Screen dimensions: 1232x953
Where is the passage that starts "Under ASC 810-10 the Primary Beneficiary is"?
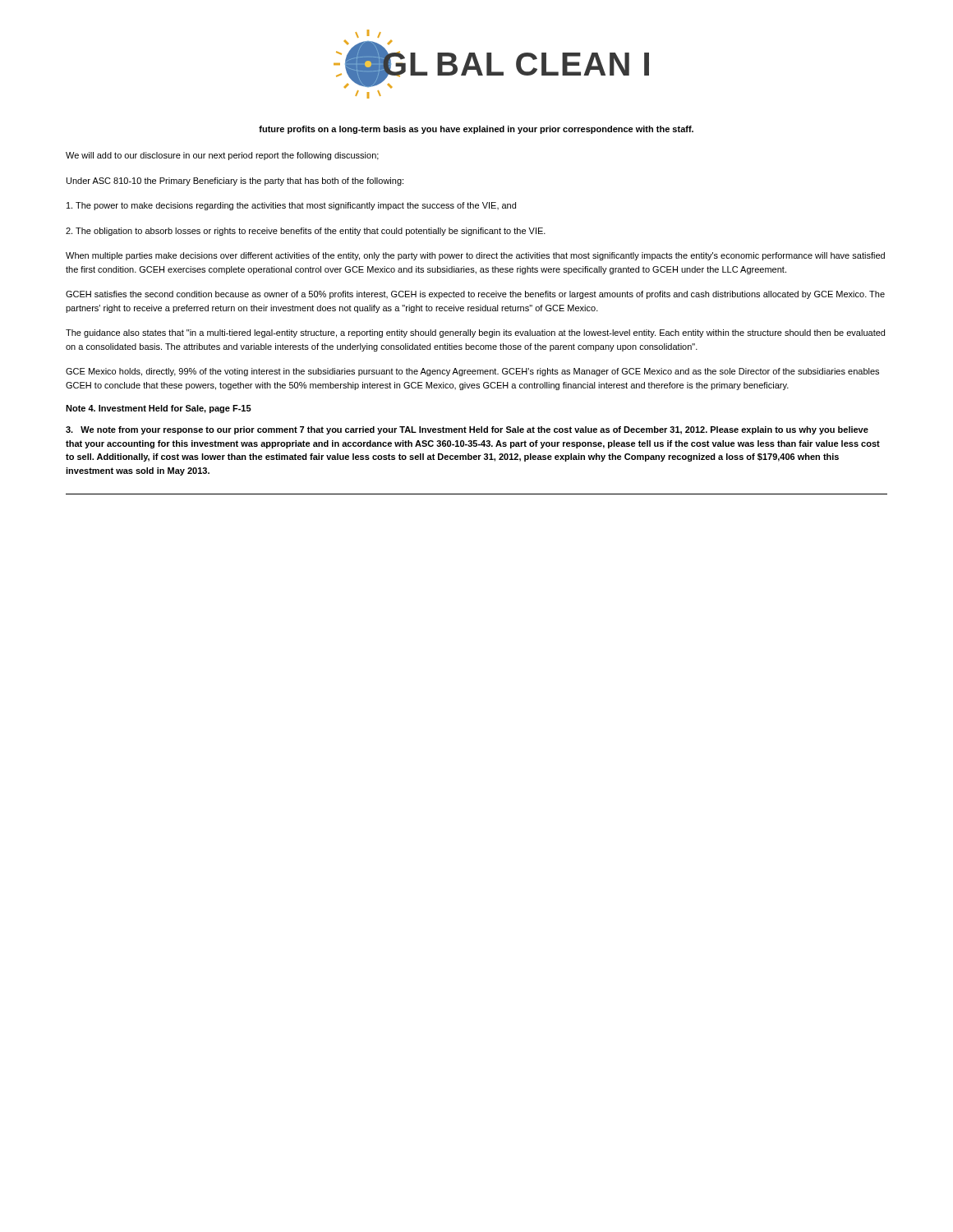coord(235,181)
